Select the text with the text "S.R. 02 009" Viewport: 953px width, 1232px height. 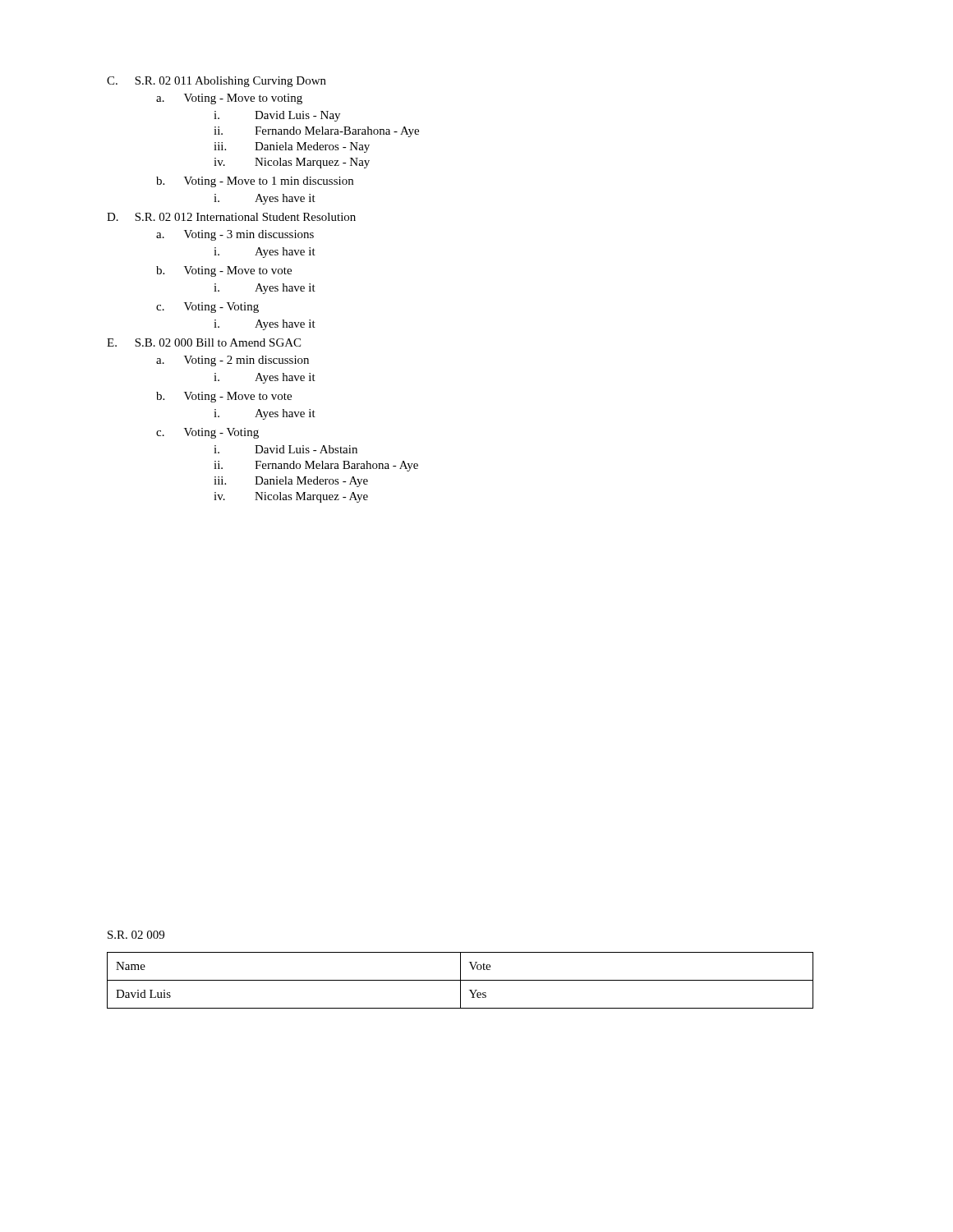(x=136, y=935)
